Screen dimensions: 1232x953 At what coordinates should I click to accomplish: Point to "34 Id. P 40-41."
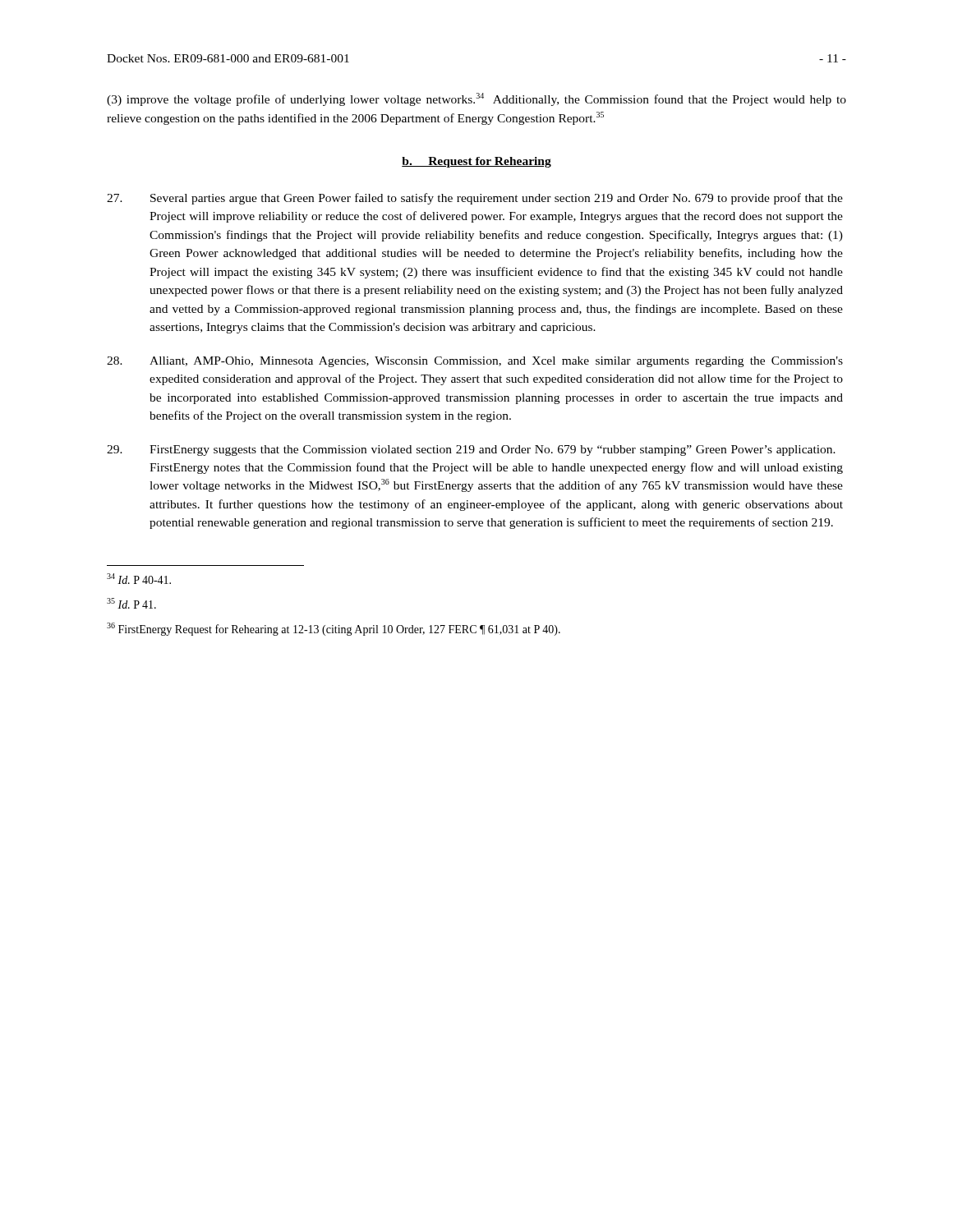tap(139, 579)
